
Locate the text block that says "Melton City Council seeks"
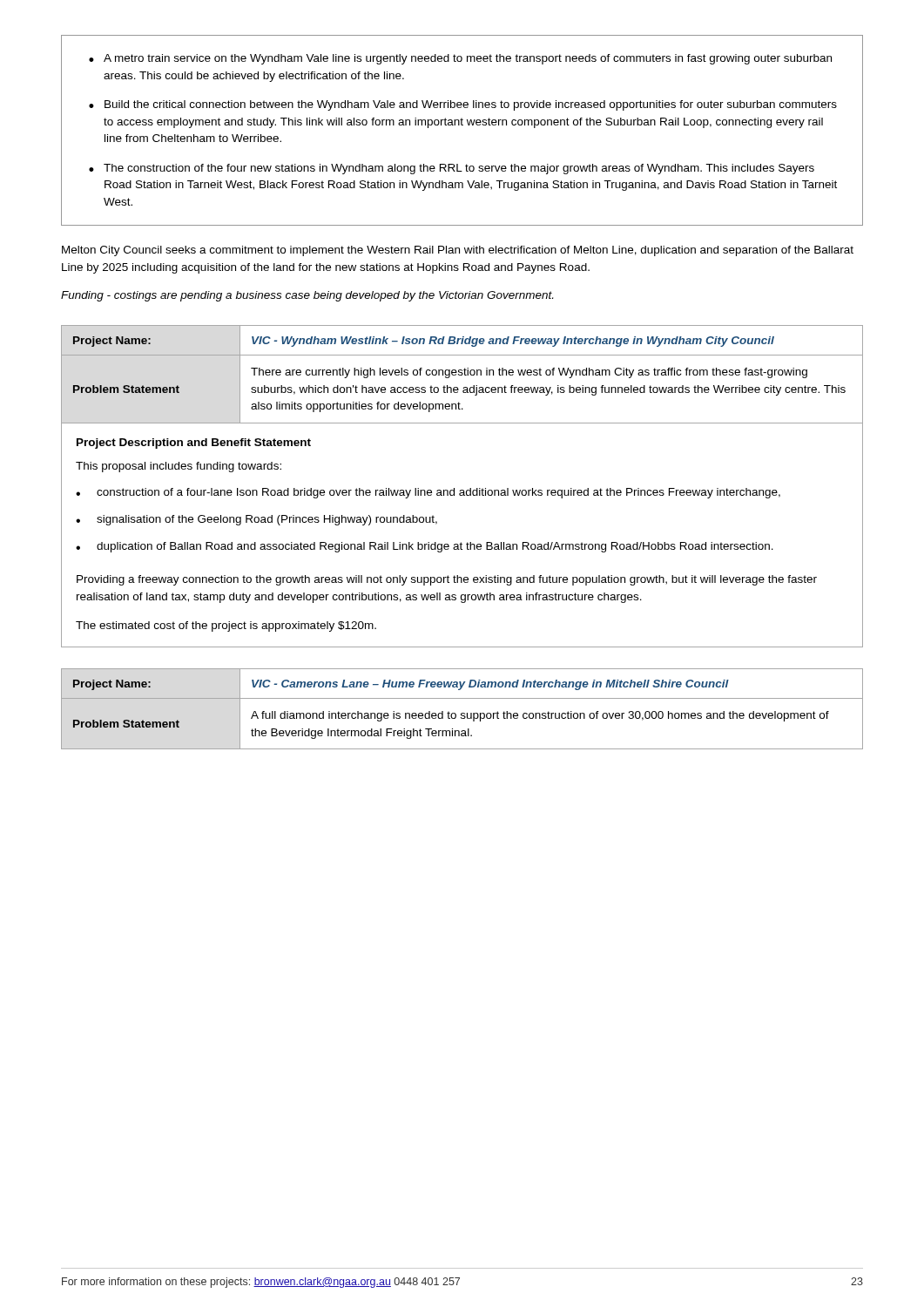point(457,258)
